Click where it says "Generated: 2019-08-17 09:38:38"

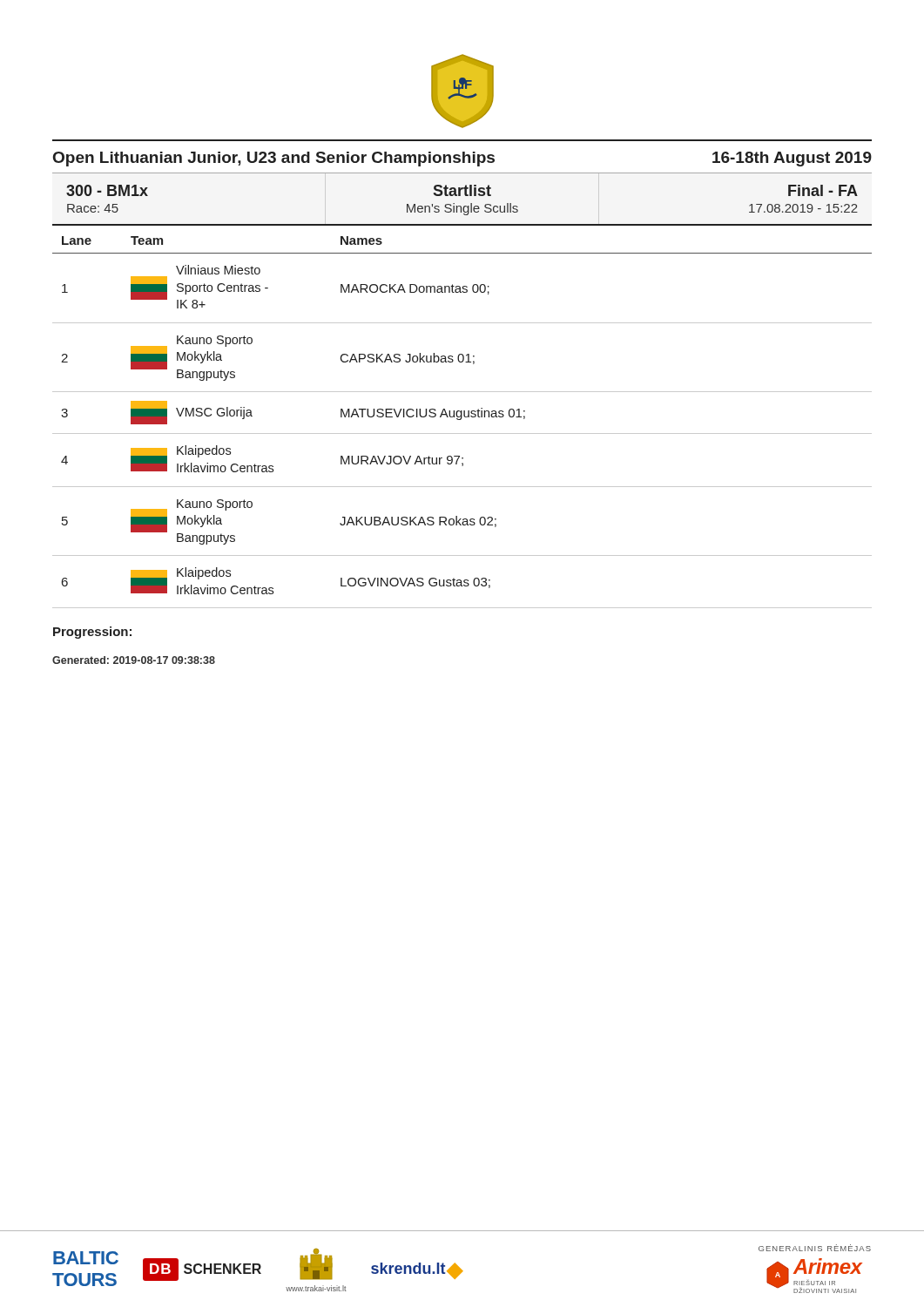134,661
